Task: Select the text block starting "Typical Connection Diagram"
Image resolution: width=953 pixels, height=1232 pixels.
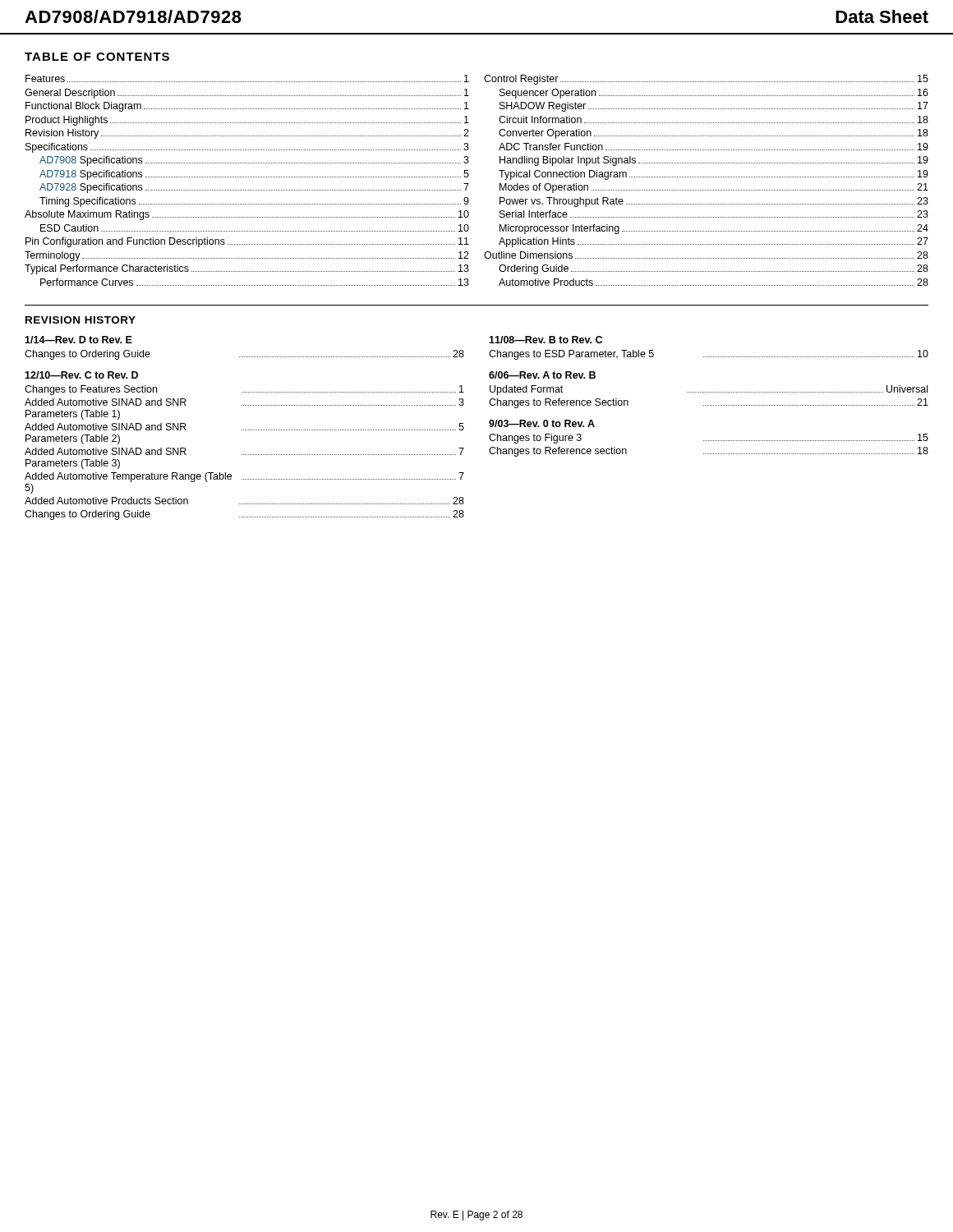Action: (706, 174)
